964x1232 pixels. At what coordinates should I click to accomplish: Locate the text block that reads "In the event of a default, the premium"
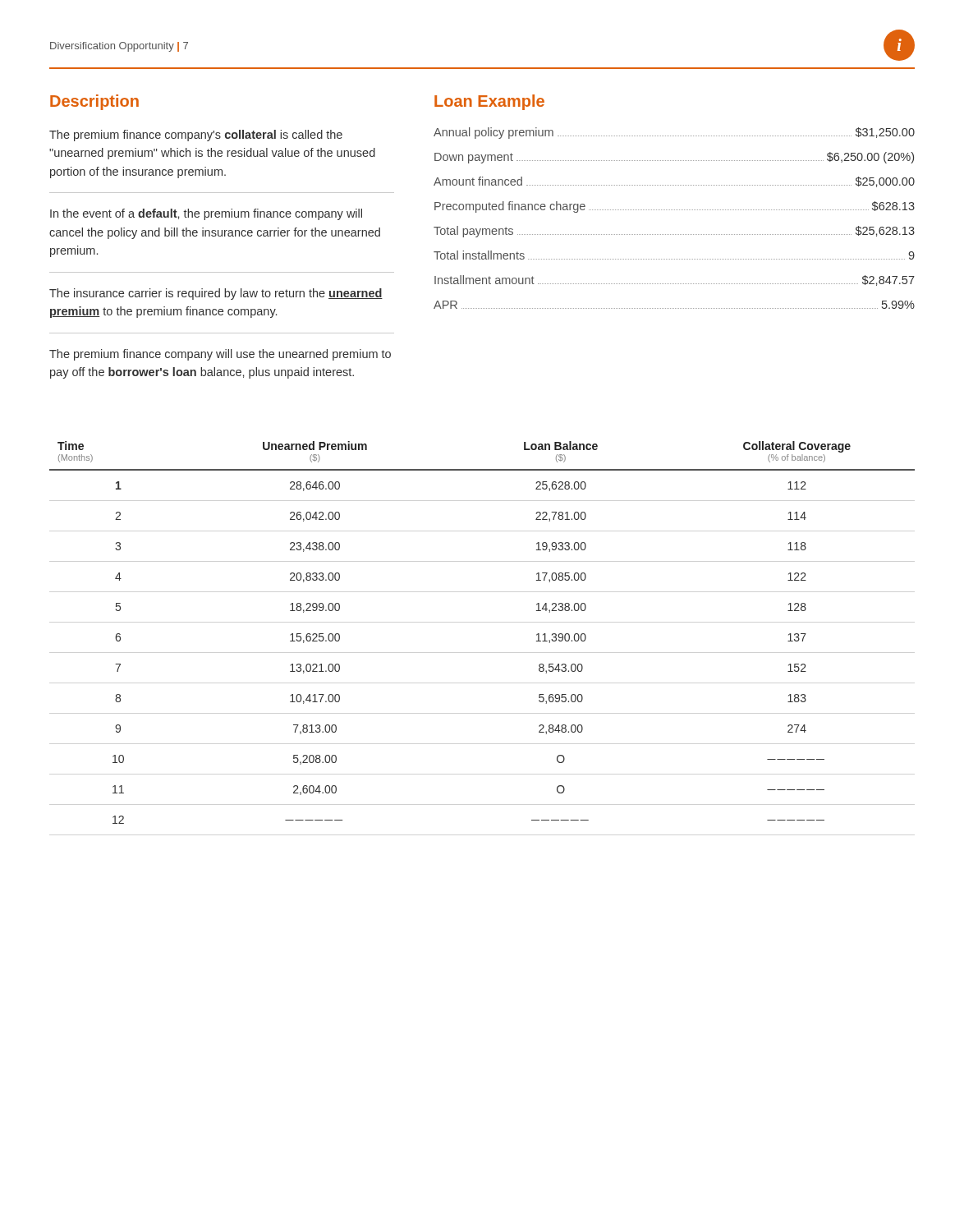215,232
